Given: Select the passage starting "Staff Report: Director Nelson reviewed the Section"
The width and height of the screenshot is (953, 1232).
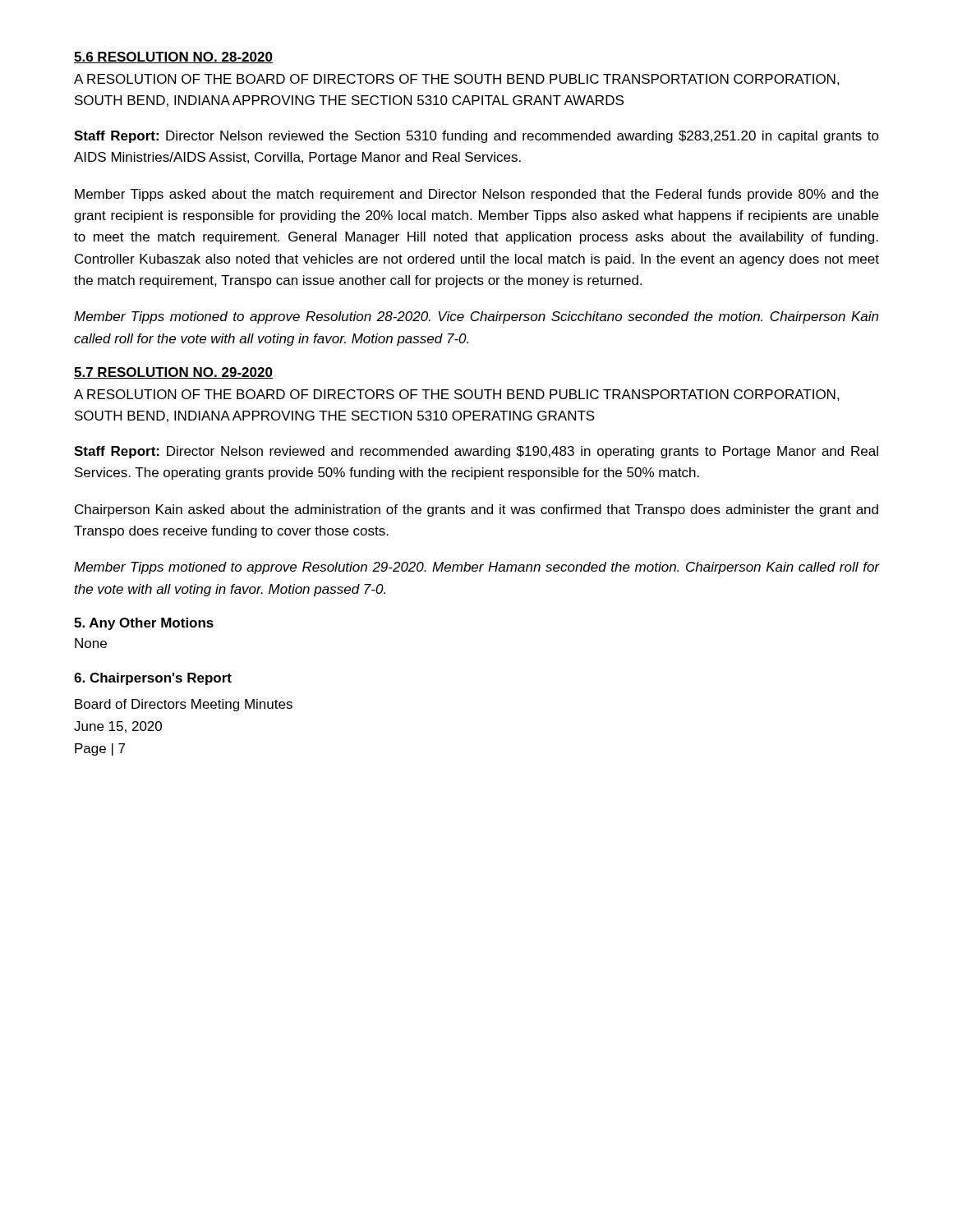Looking at the screenshot, I should point(476,147).
